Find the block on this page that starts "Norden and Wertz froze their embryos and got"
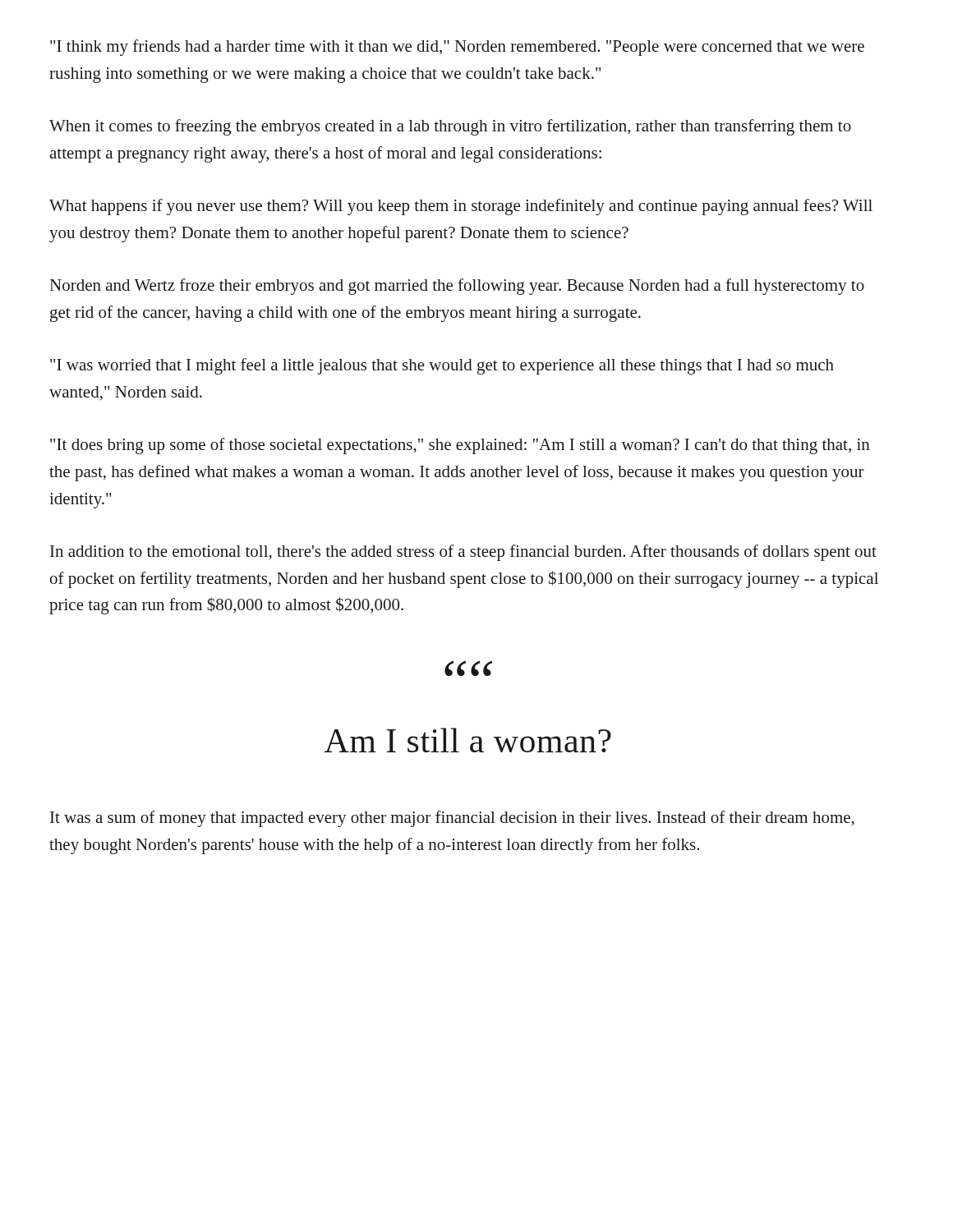Image resolution: width=953 pixels, height=1232 pixels. (457, 299)
